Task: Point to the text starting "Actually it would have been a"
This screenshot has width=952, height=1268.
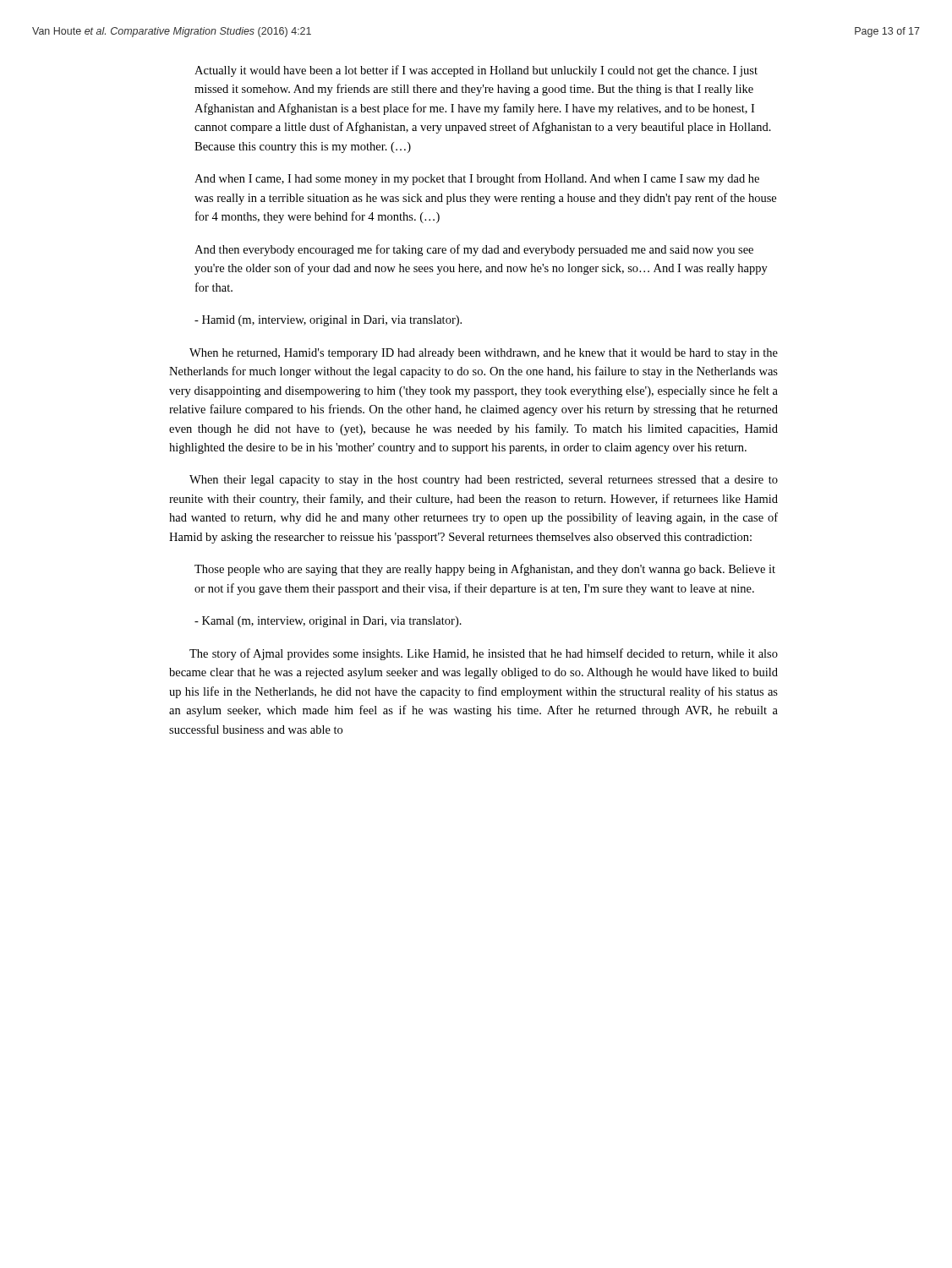Action: (x=486, y=108)
